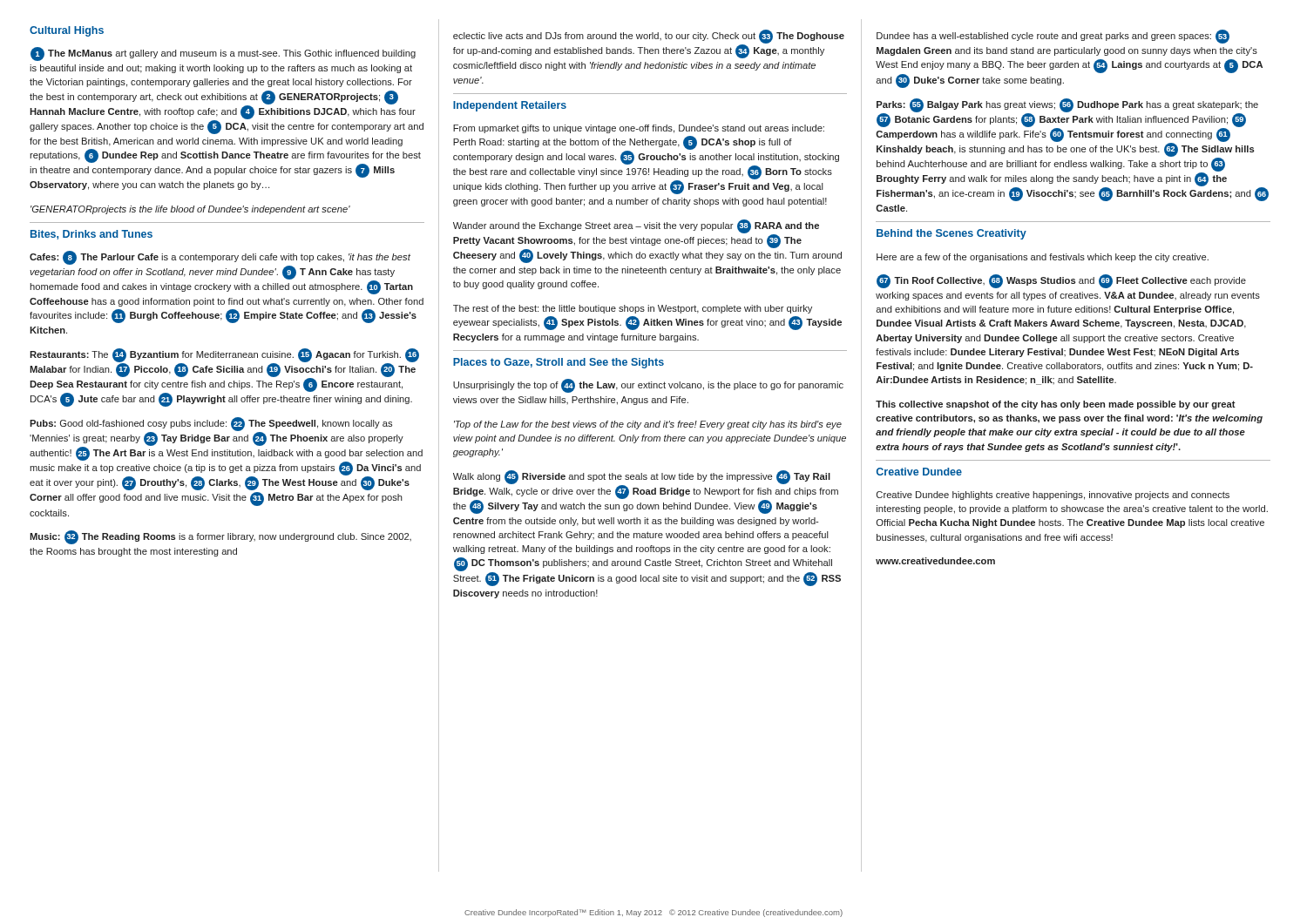Select the text starting "The rest of the"

click(650, 323)
